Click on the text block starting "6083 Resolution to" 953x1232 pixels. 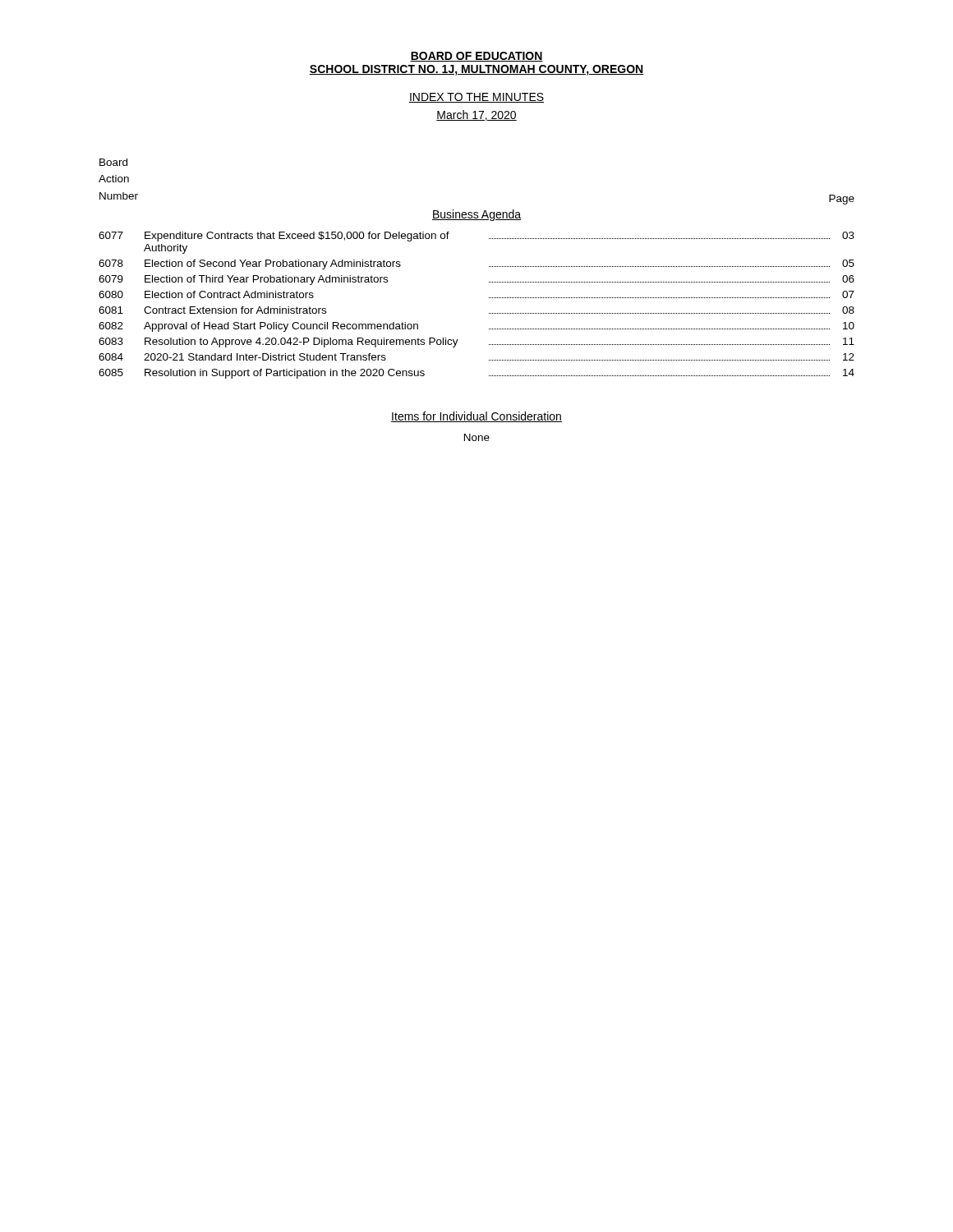[110, 342]
